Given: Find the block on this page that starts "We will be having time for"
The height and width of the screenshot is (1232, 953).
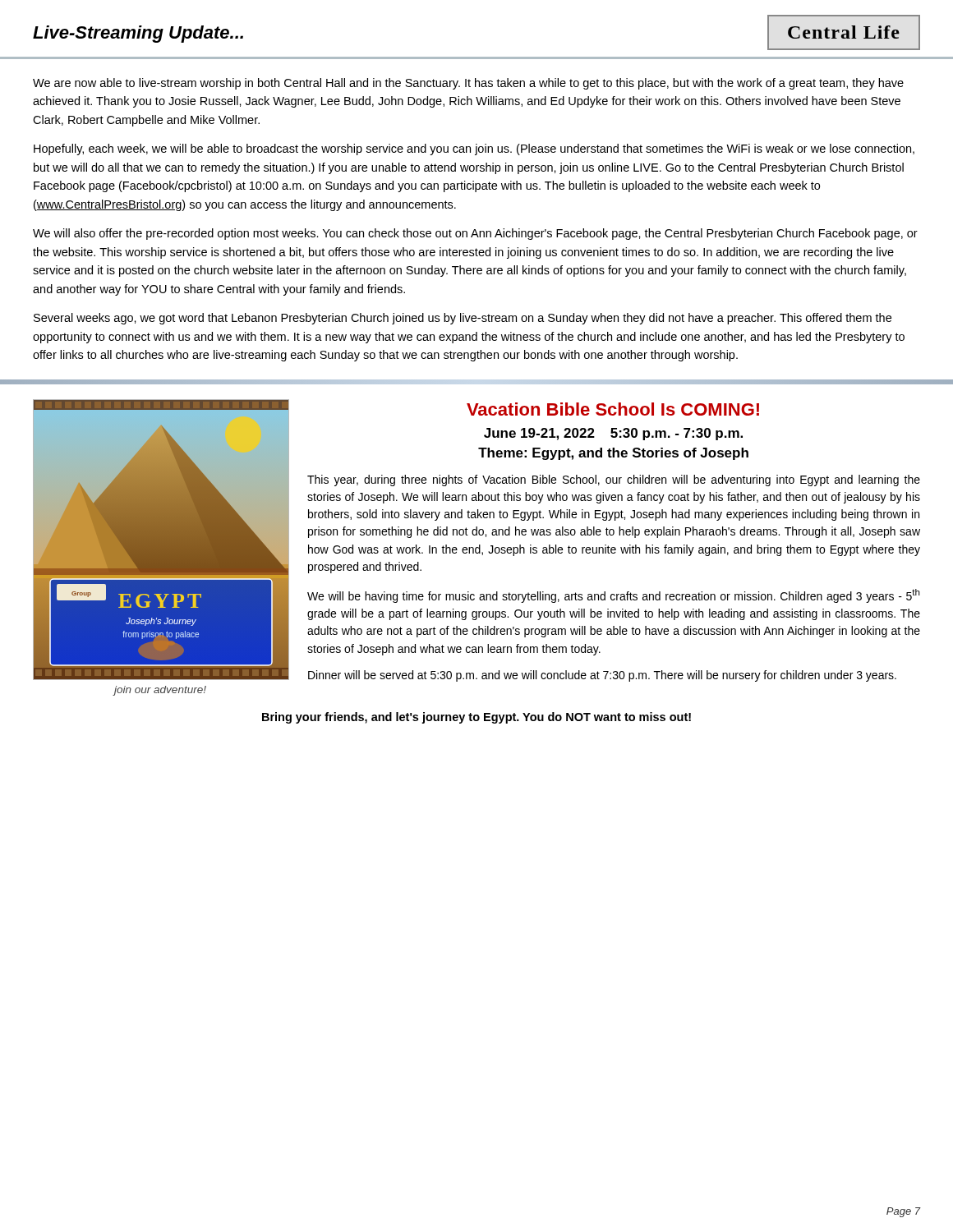Looking at the screenshot, I should (x=614, y=621).
